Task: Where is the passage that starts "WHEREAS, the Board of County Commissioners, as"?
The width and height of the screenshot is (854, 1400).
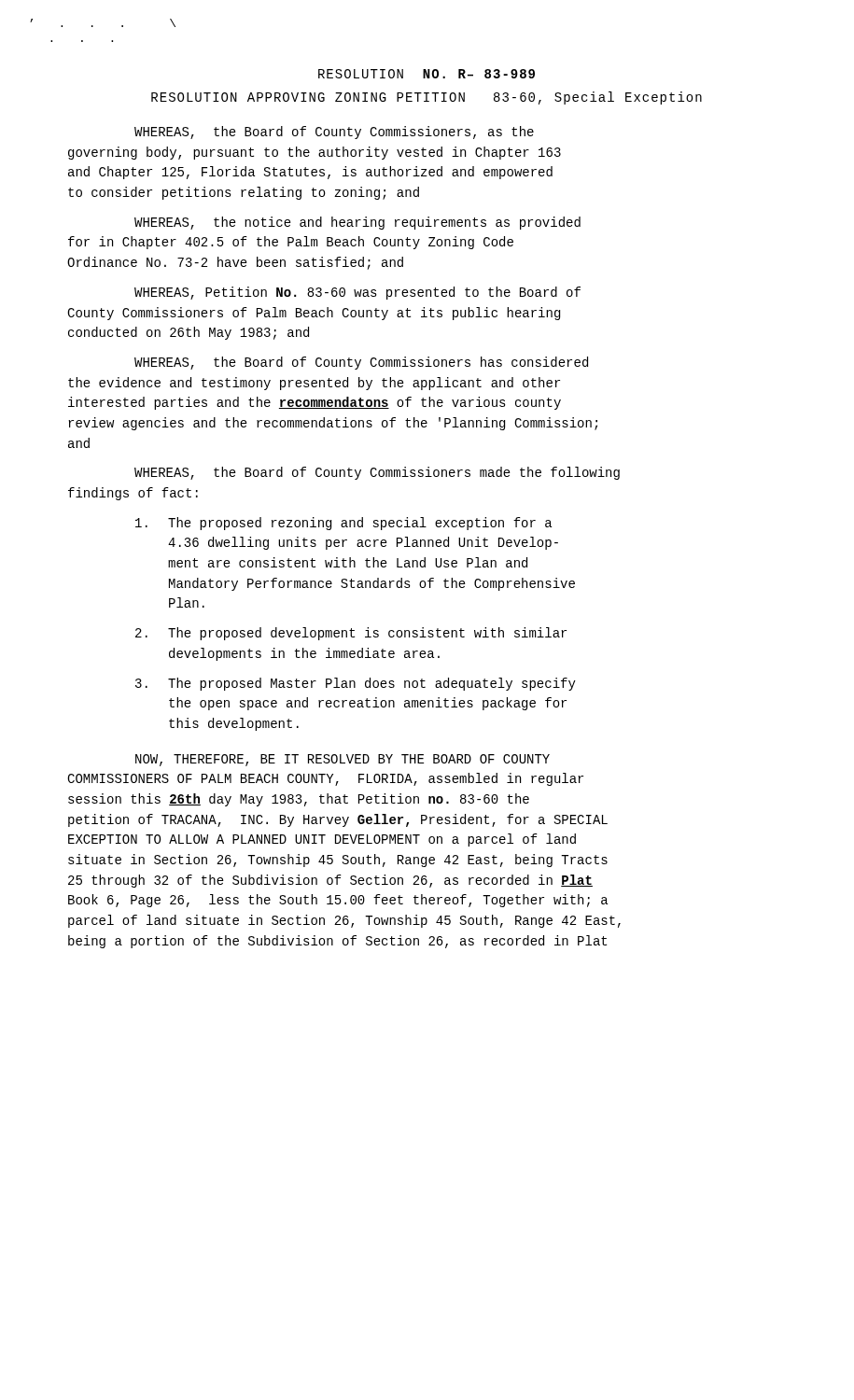Action: (x=427, y=165)
